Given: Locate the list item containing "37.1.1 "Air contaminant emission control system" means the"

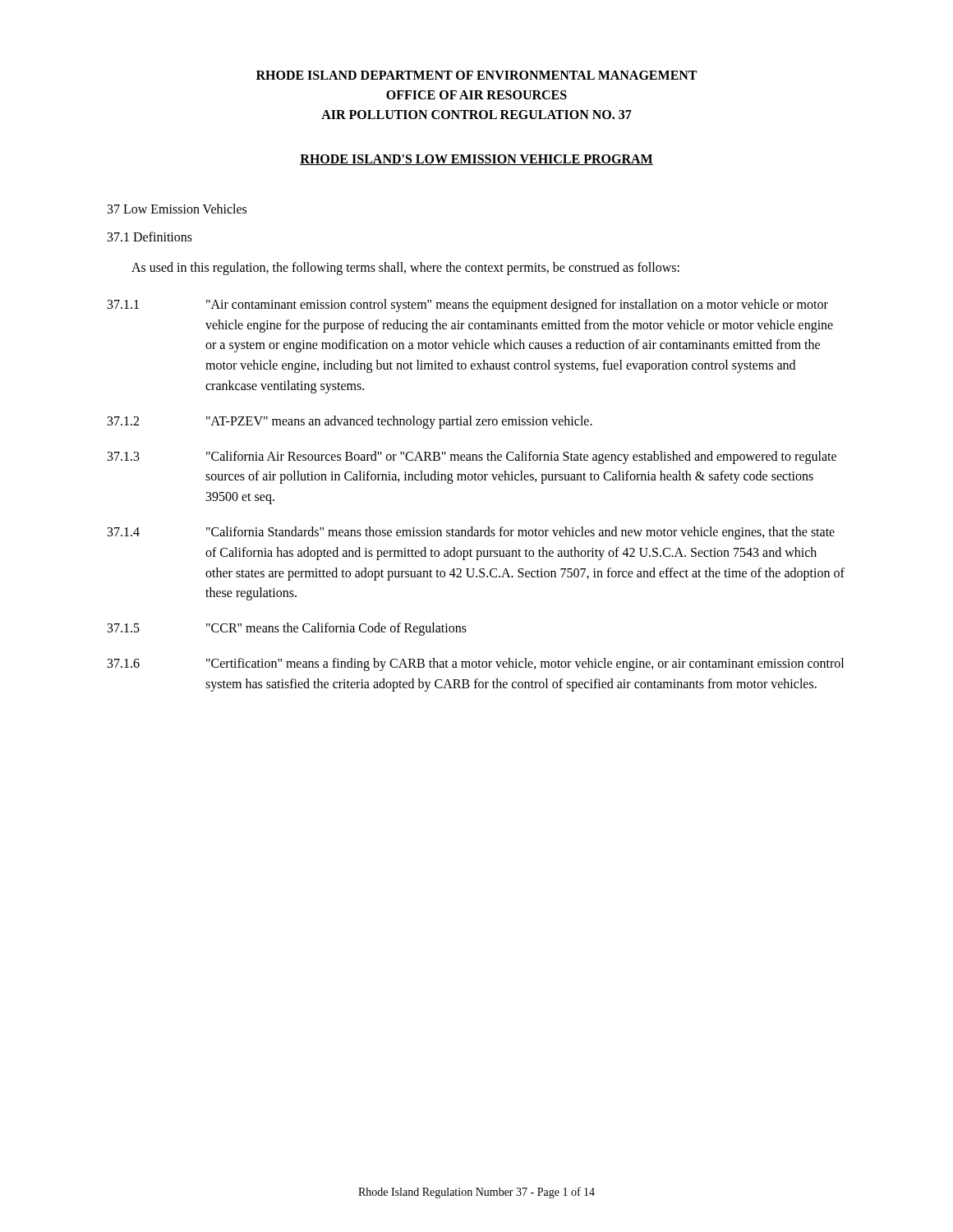Looking at the screenshot, I should [x=476, y=346].
